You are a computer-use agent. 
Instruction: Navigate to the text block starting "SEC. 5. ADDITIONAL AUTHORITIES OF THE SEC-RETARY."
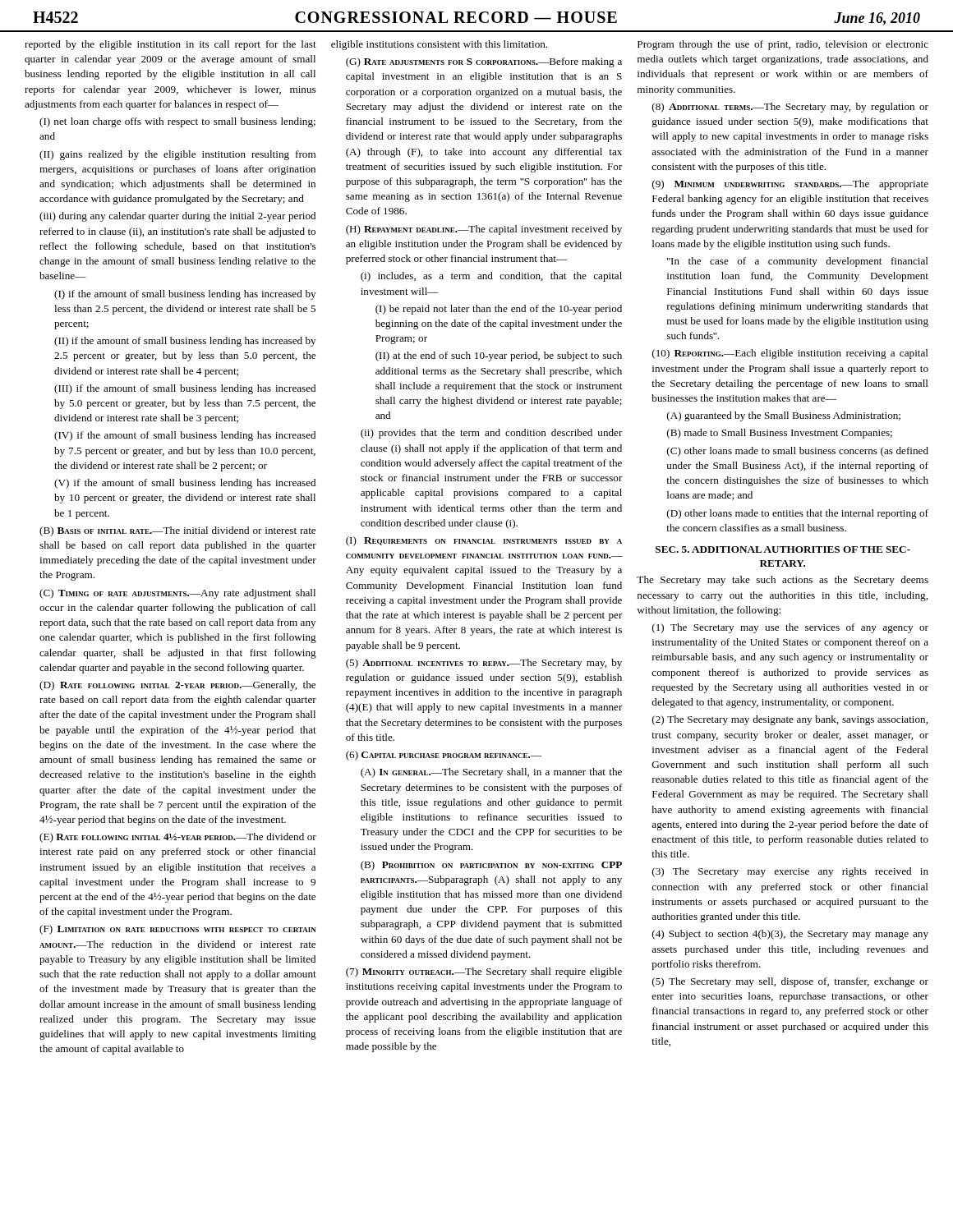point(783,556)
